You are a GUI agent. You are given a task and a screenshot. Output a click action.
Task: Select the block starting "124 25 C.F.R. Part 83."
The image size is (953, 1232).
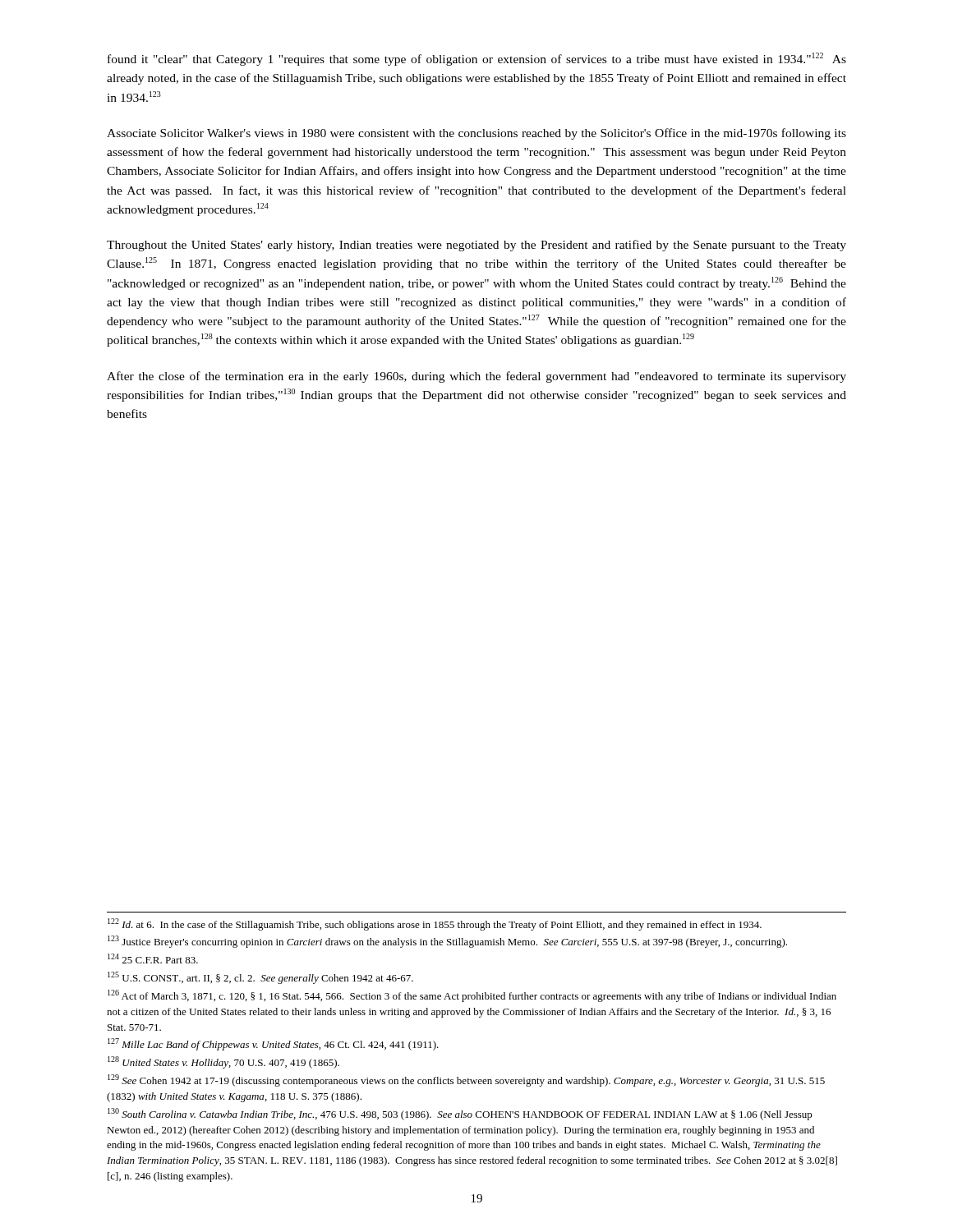point(153,959)
